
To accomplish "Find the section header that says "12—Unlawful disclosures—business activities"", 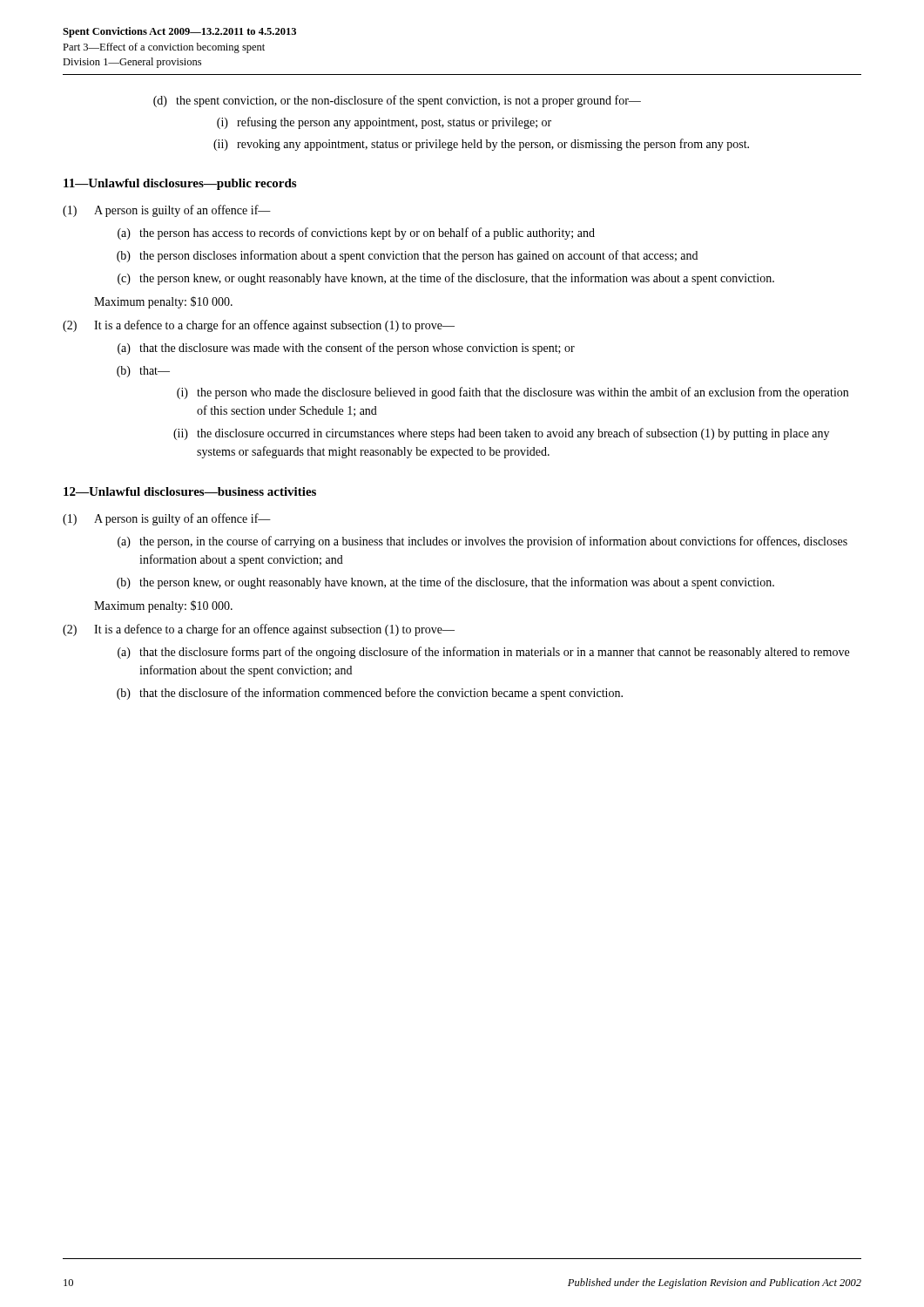I will [x=190, y=491].
